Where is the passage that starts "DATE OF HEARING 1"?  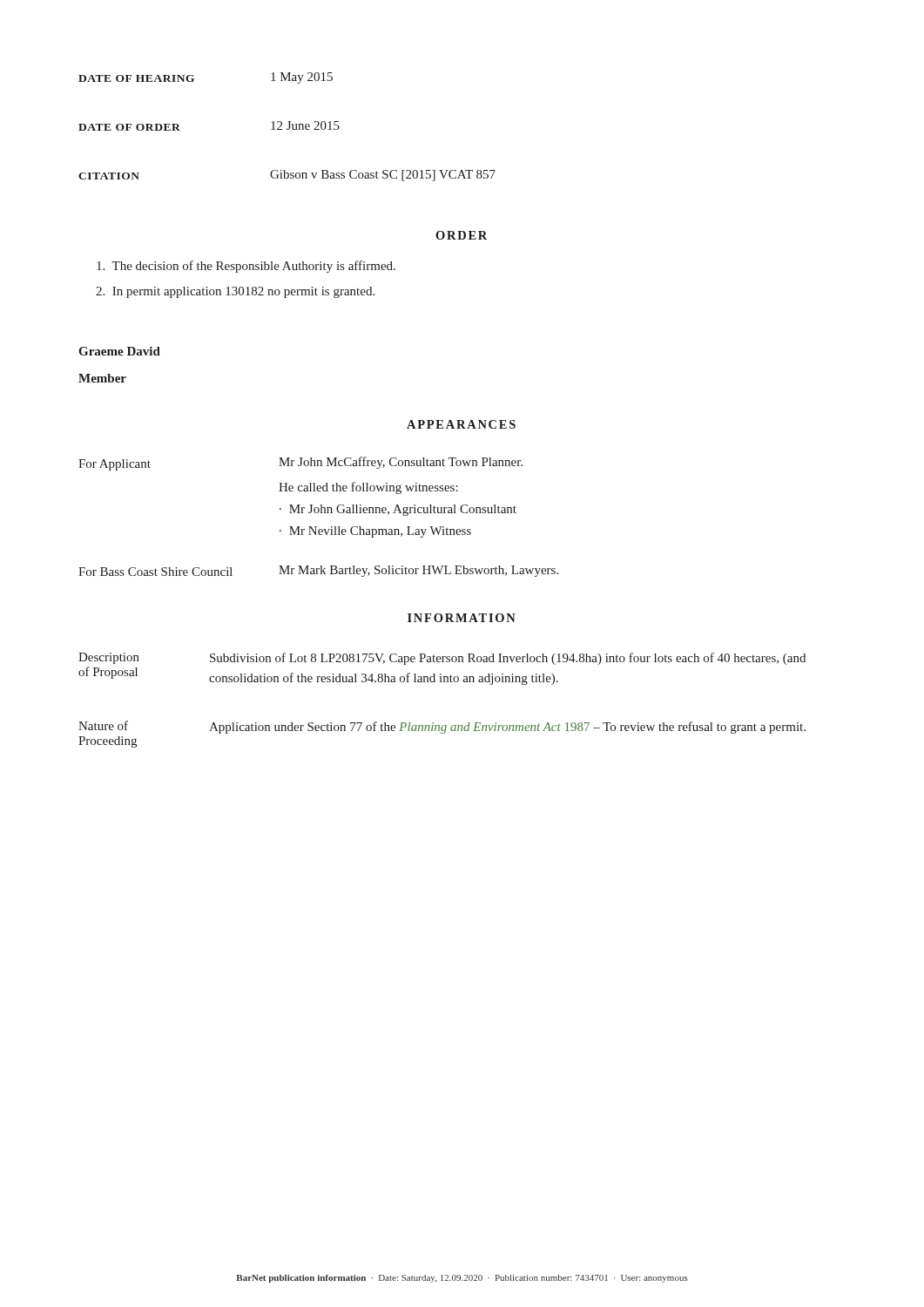click(140, 78)
